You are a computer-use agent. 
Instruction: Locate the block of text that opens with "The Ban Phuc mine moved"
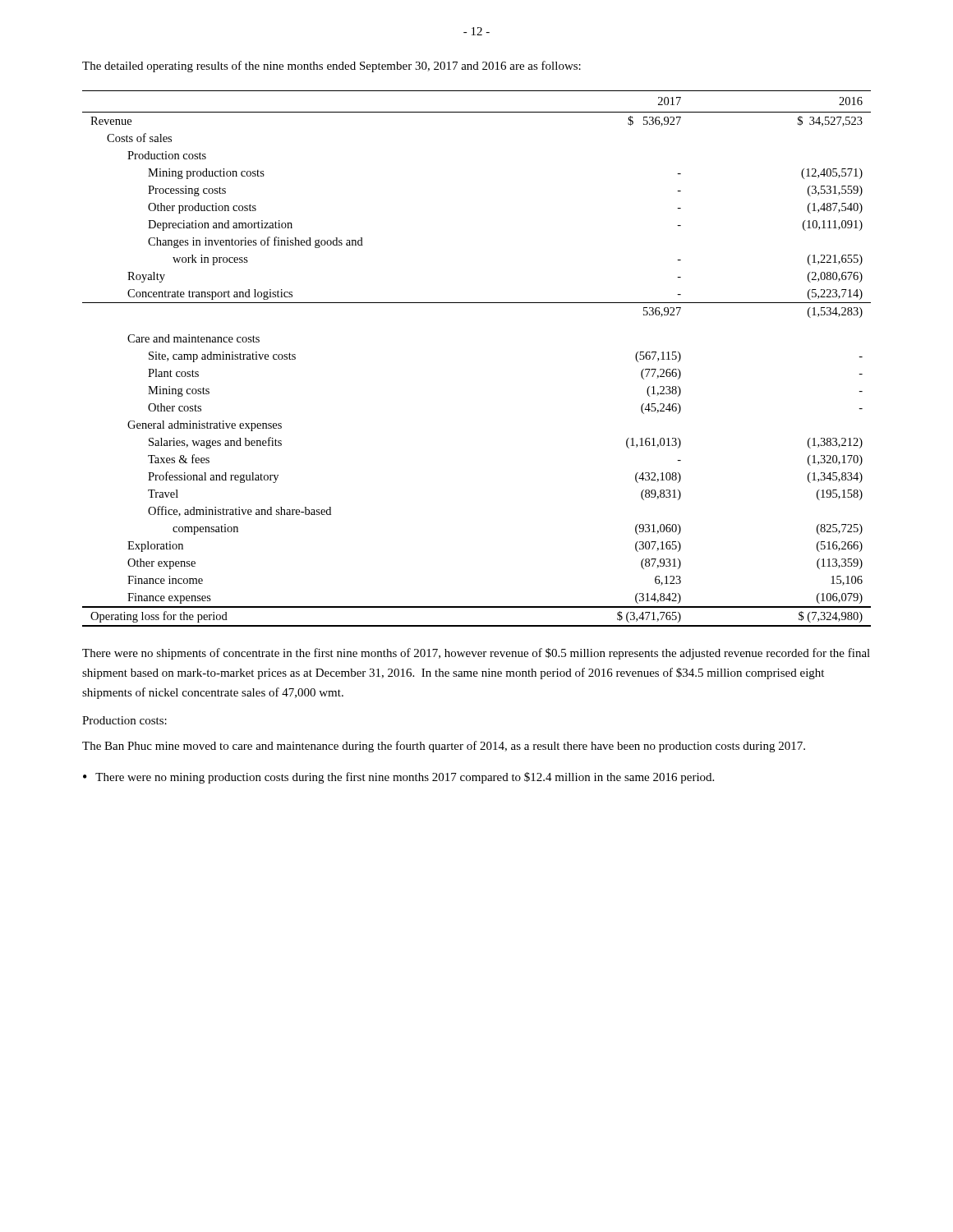click(x=444, y=745)
